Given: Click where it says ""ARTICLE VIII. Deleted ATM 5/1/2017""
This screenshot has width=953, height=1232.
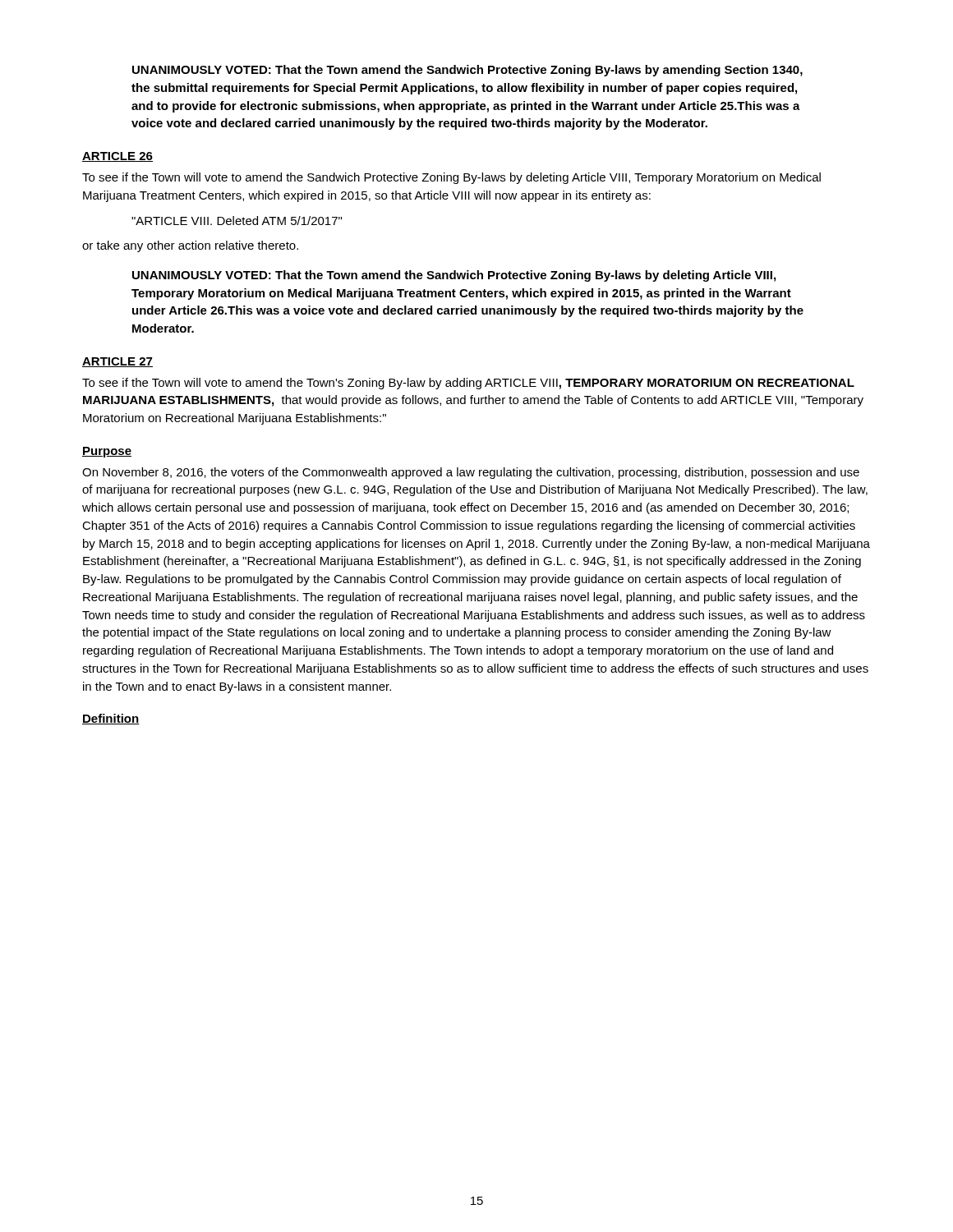Looking at the screenshot, I should click(x=237, y=221).
